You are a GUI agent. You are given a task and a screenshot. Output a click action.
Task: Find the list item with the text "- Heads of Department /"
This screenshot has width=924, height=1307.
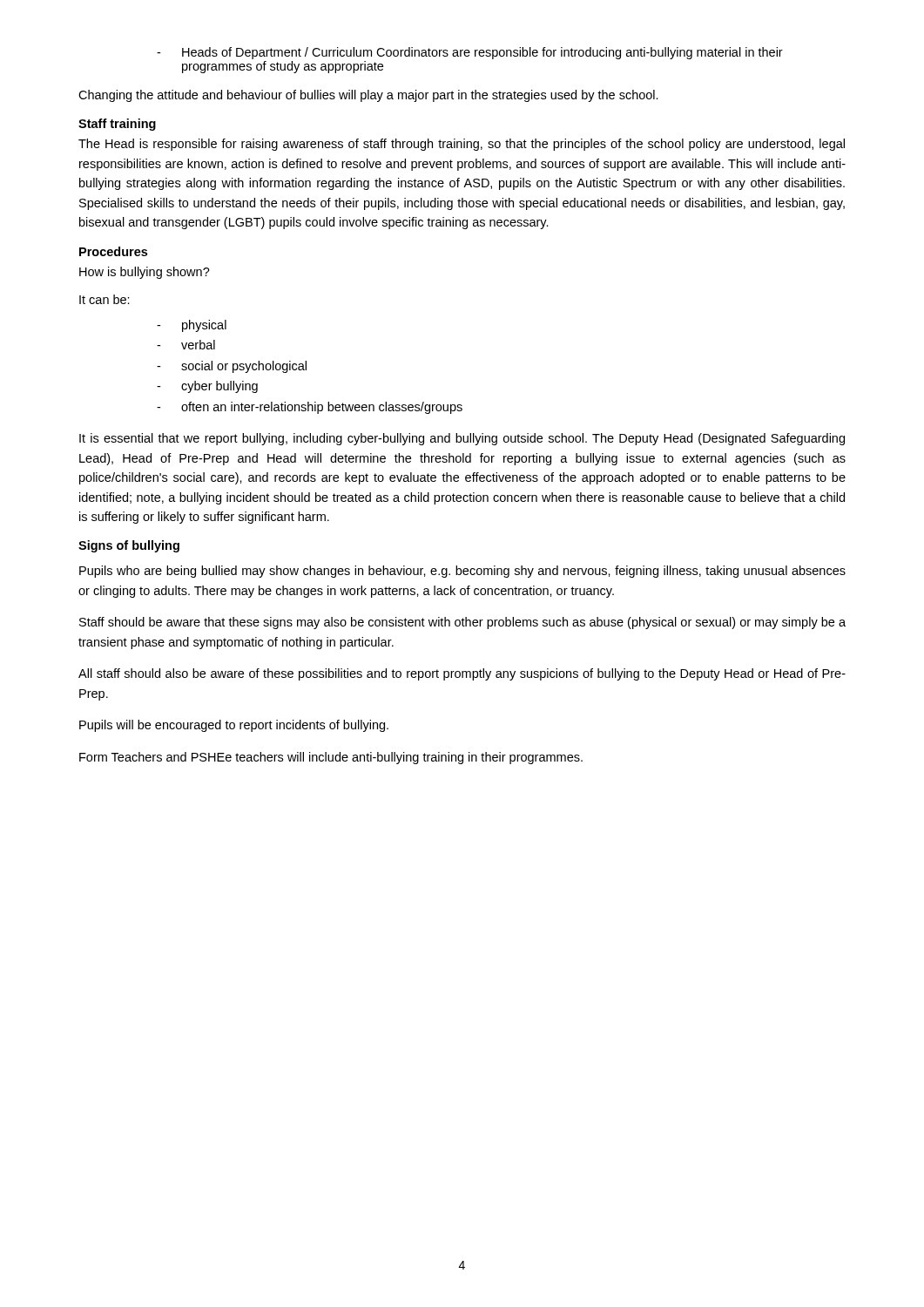tap(488, 59)
